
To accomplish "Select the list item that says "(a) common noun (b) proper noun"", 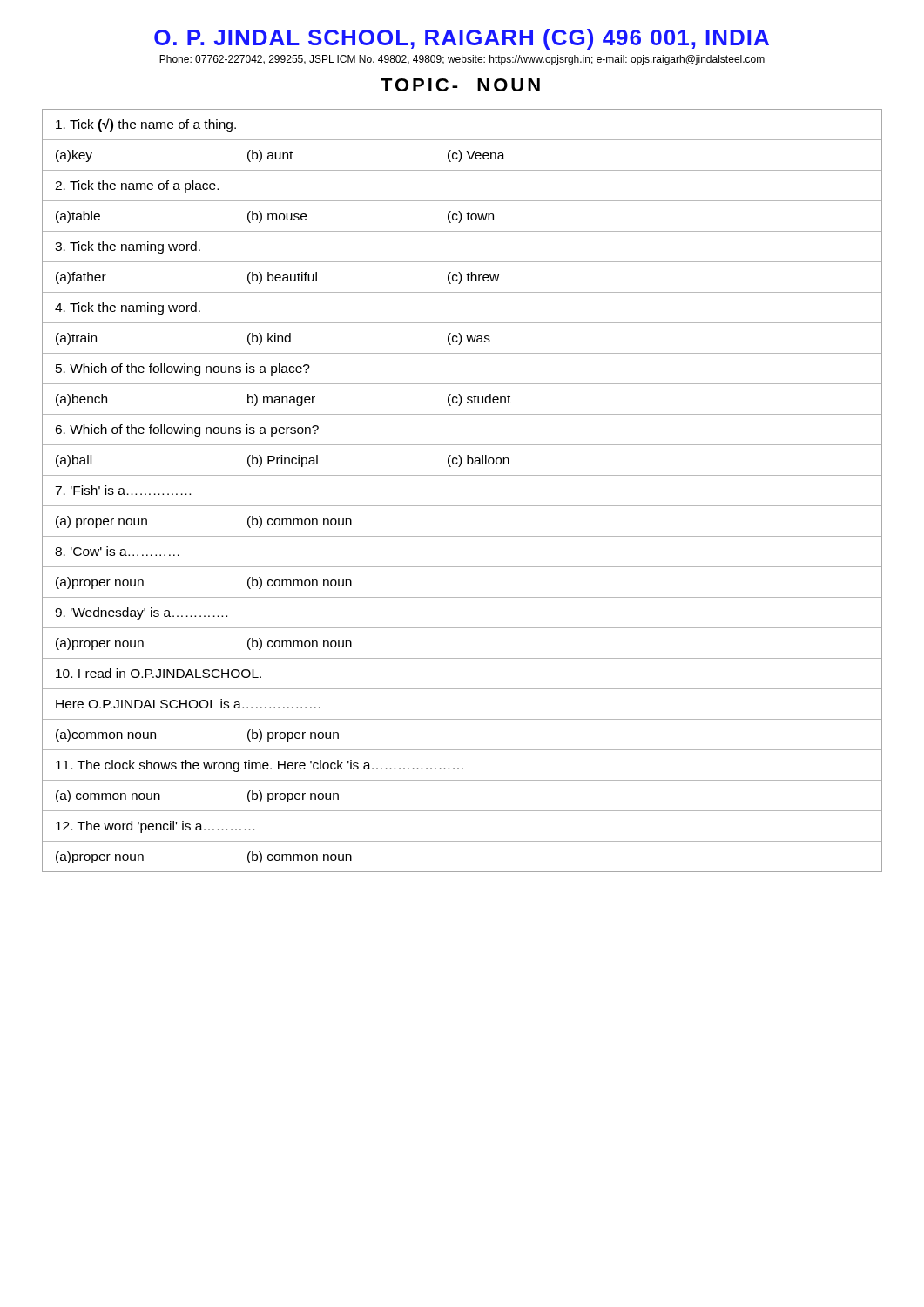I will 251,796.
